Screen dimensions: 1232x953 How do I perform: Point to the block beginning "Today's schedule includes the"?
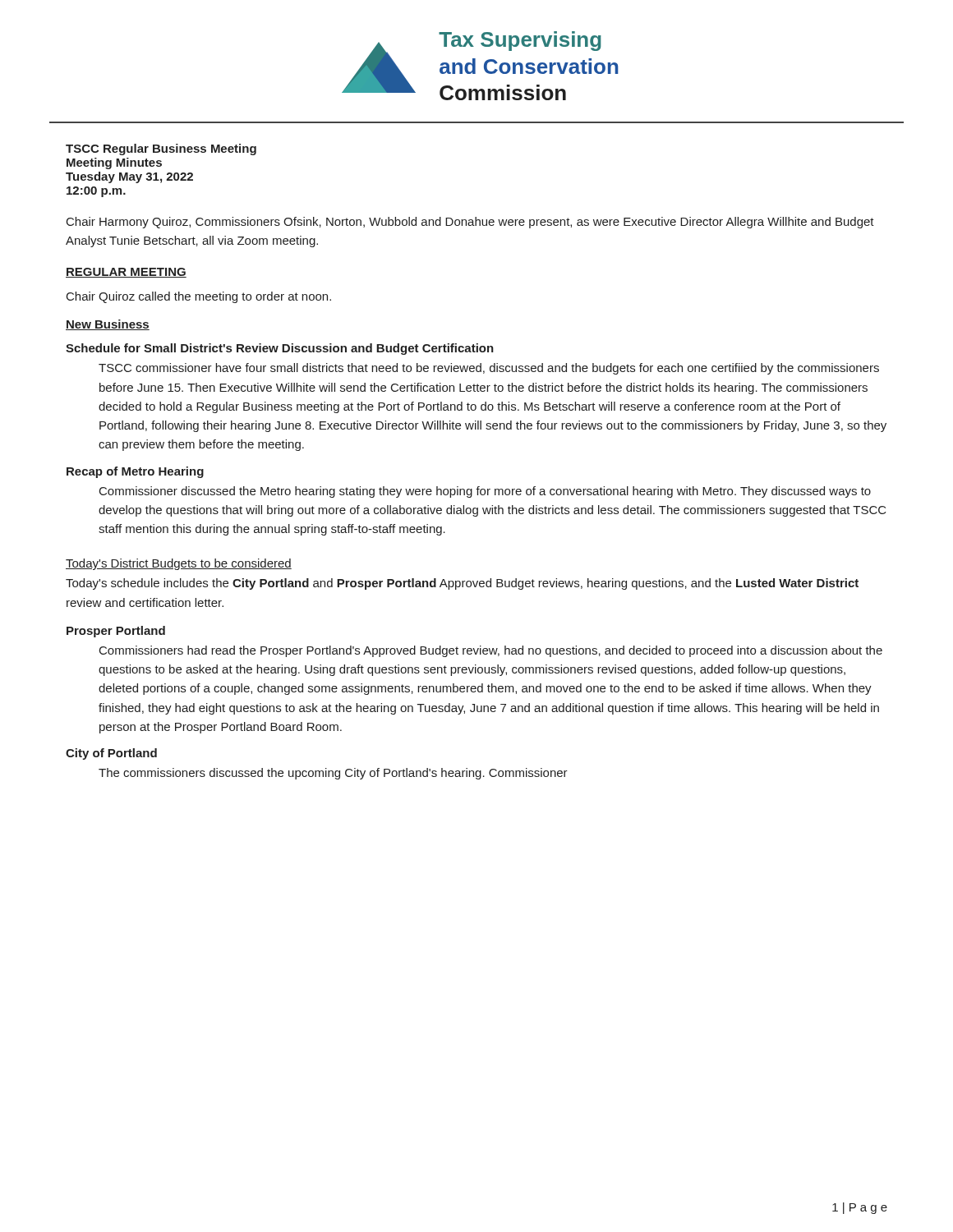462,592
